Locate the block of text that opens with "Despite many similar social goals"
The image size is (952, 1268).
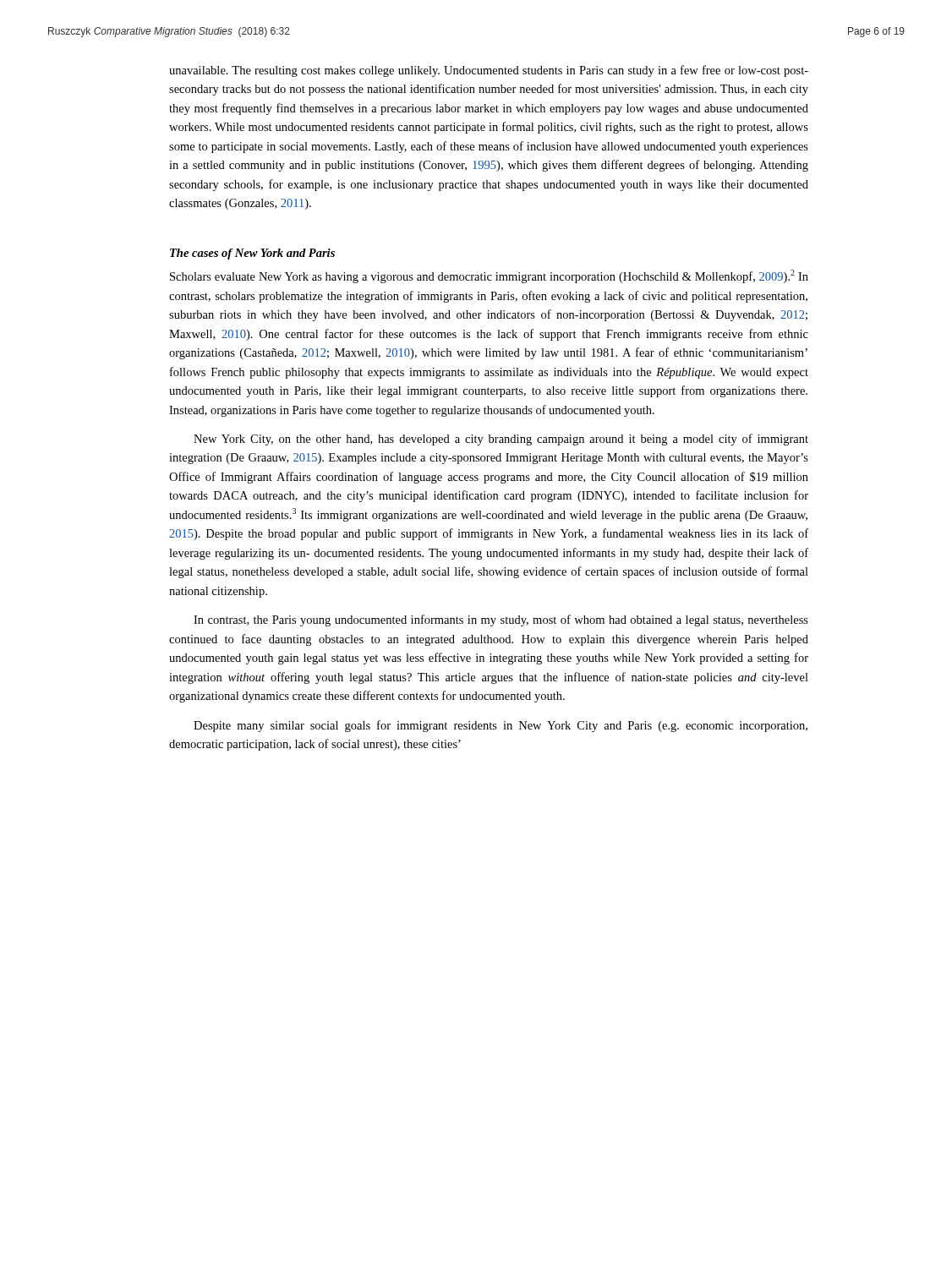pos(489,735)
